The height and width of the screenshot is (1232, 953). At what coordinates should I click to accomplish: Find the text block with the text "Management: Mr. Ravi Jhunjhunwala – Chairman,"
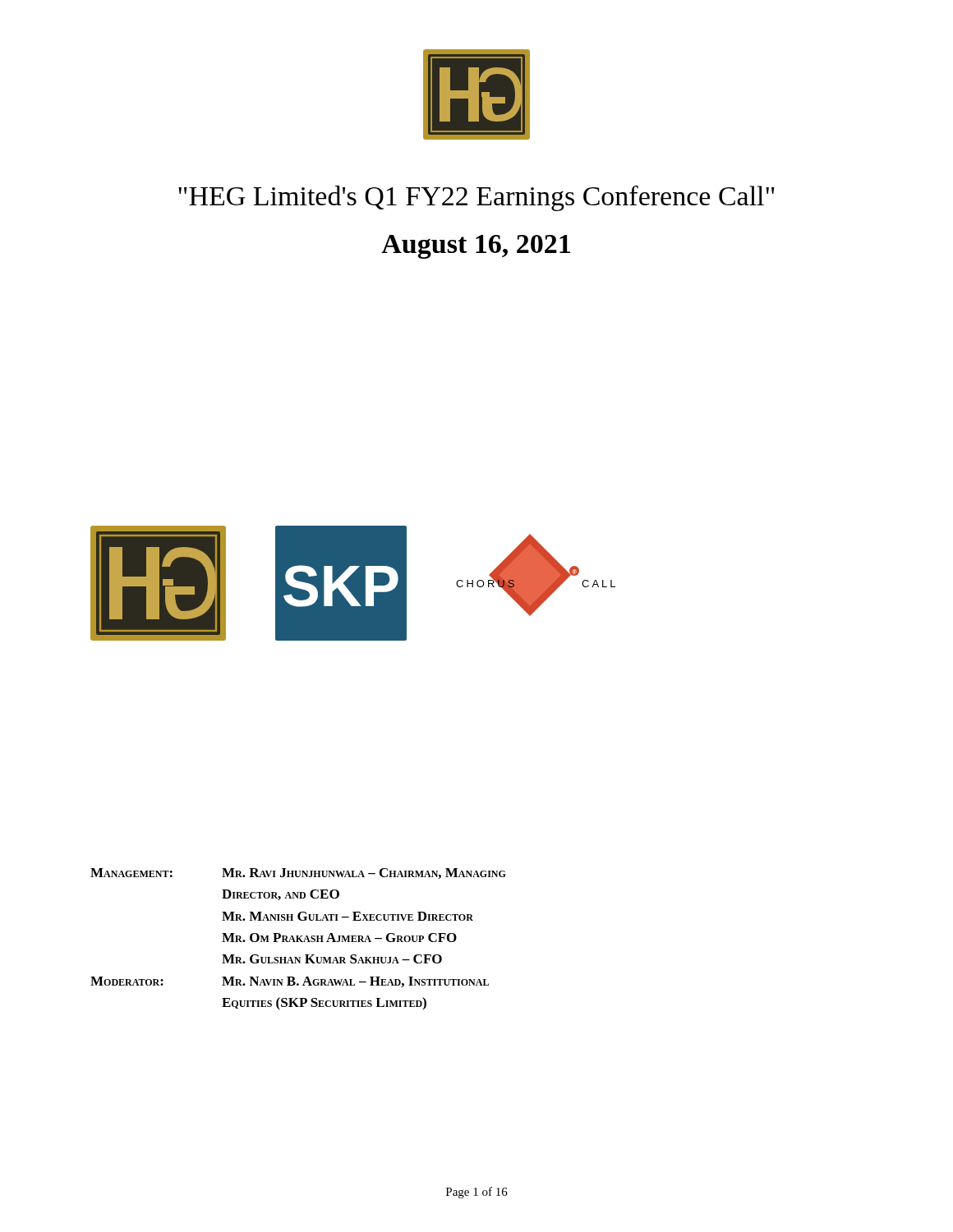pyautogui.click(x=298, y=873)
